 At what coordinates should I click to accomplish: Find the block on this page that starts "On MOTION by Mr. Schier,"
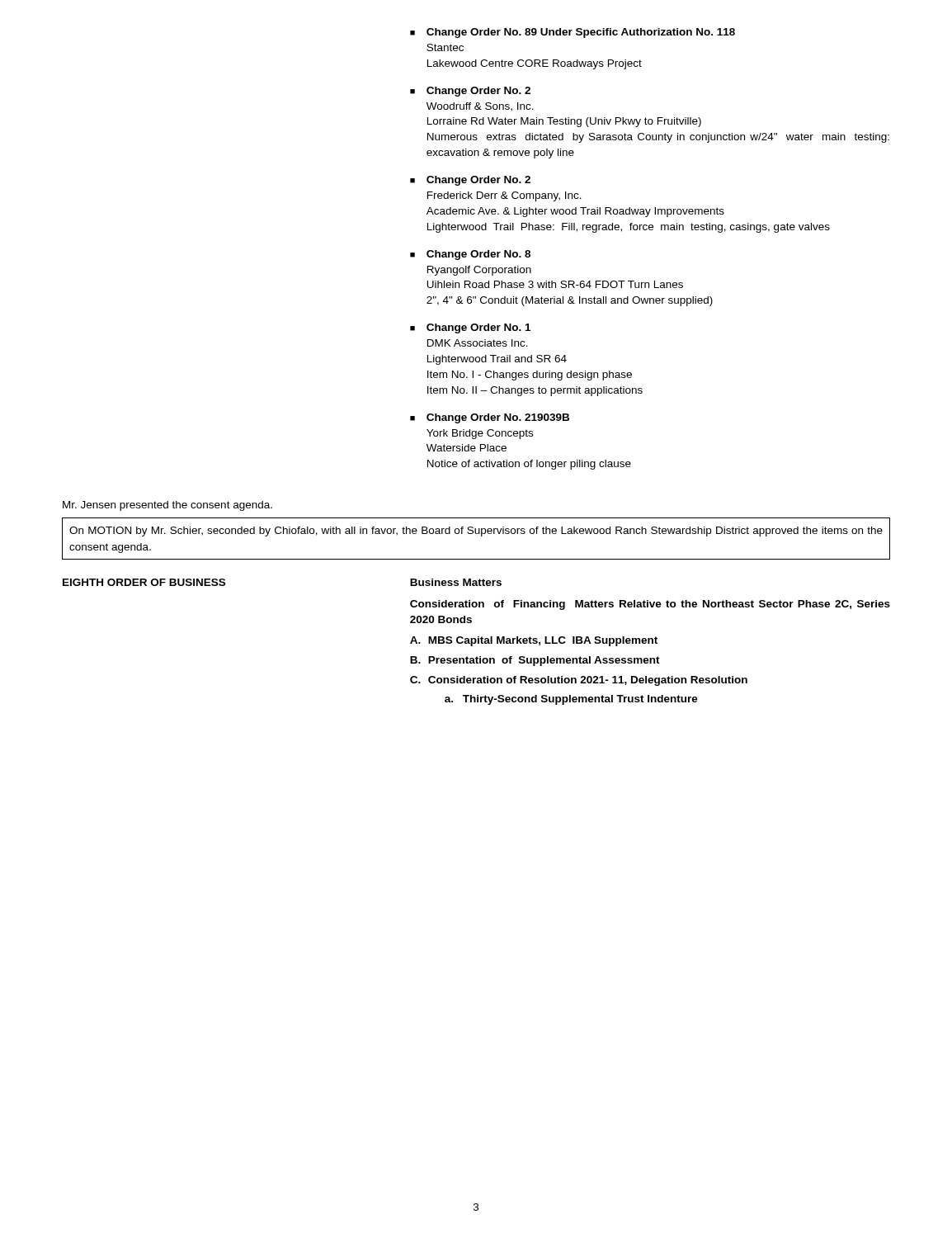point(476,539)
